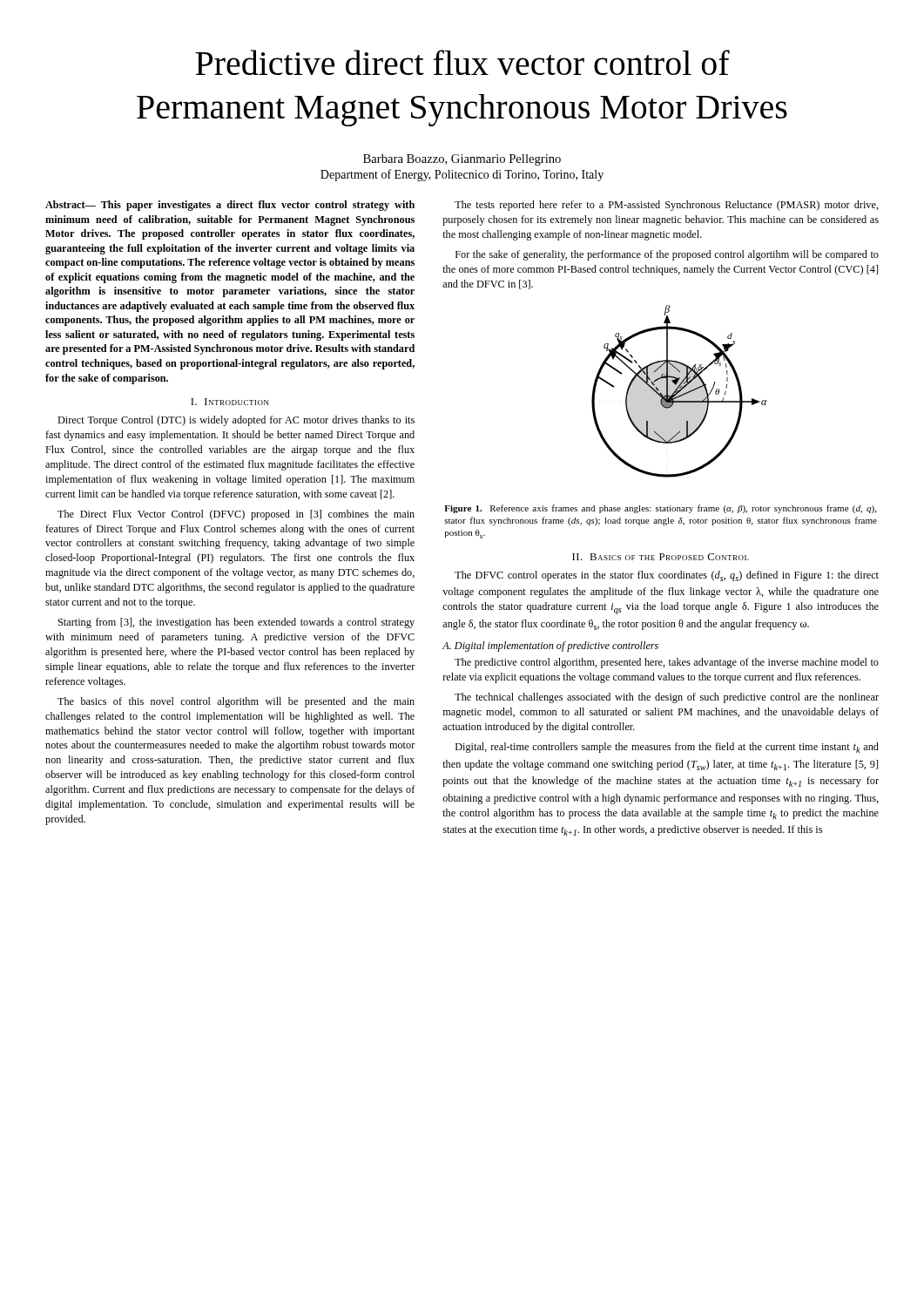This screenshot has width=924, height=1307.
Task: Click on the region starting "The DFVC control operates in the"
Action: click(661, 600)
